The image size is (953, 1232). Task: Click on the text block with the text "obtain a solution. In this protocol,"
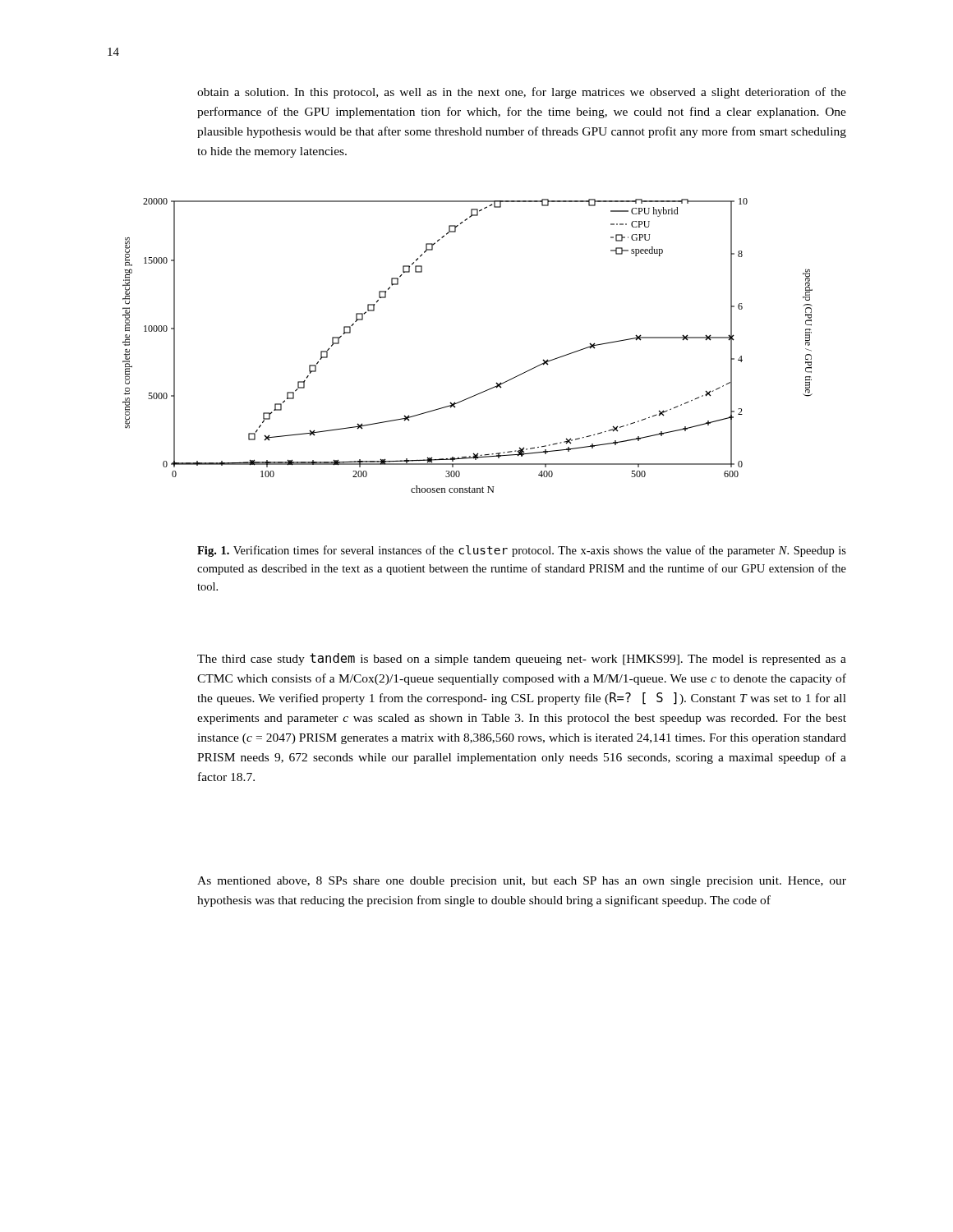(x=522, y=121)
